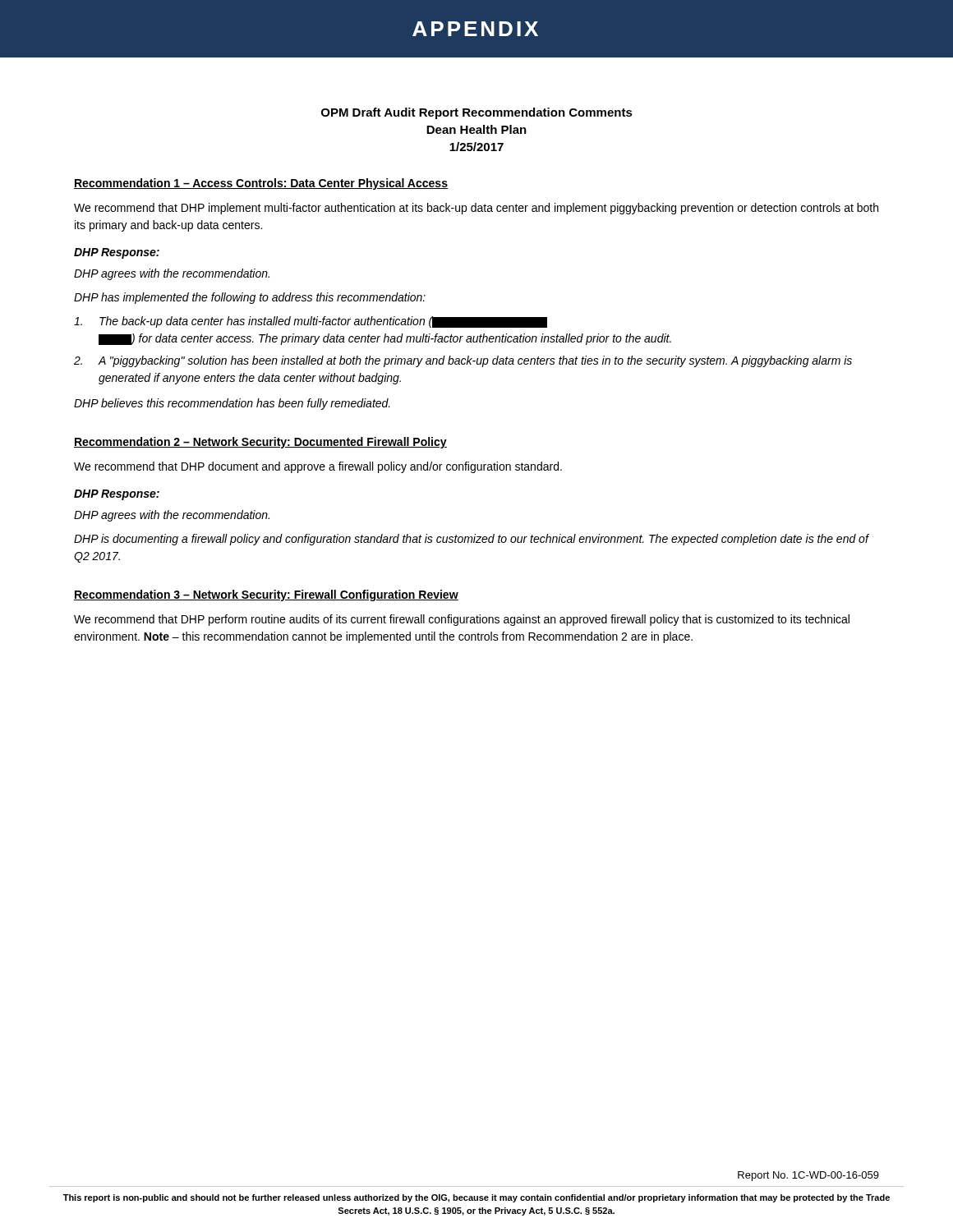
Task: Find the block starting "Dean Health Plan"
Action: (x=476, y=129)
